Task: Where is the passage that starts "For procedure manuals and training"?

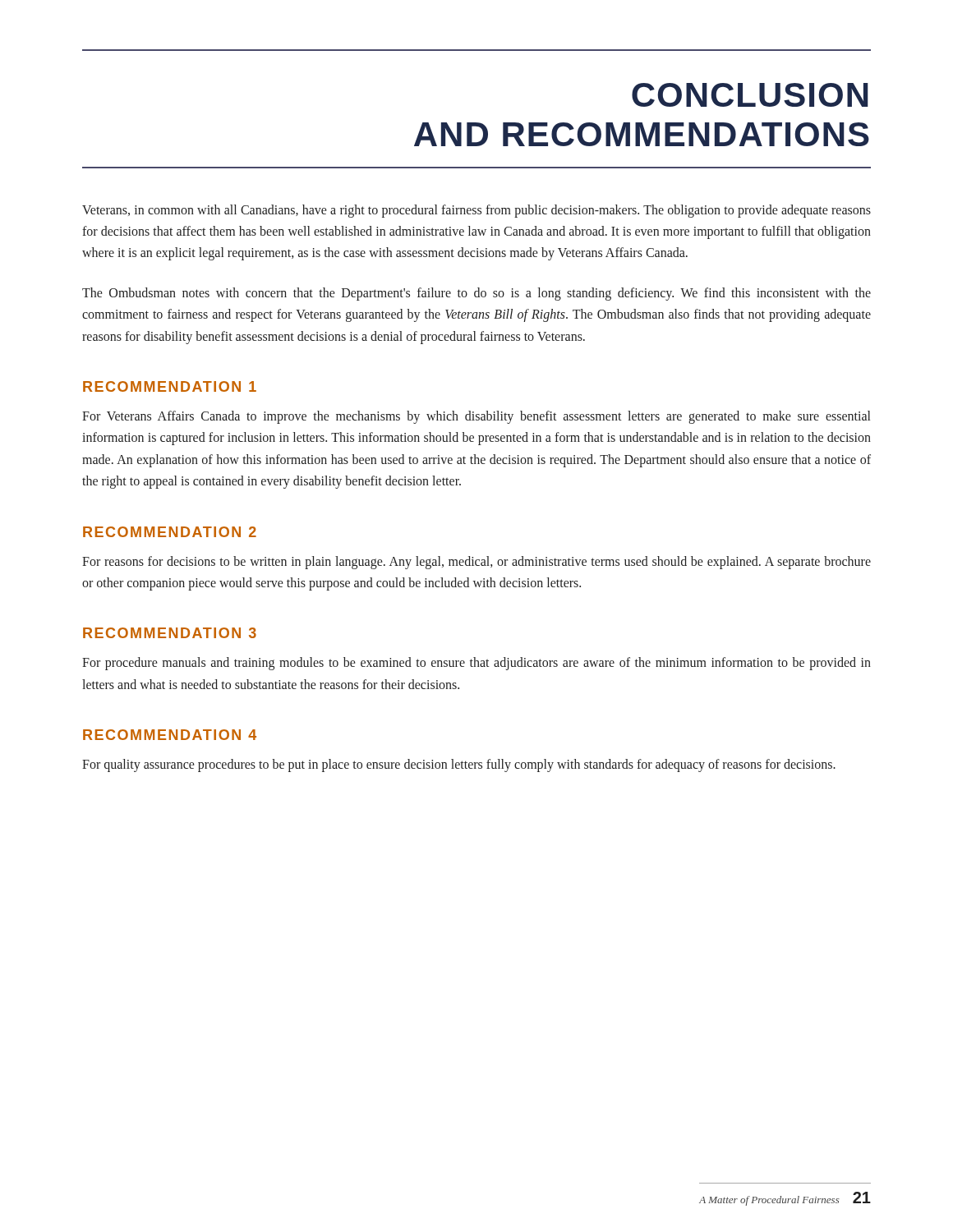Action: click(x=476, y=673)
